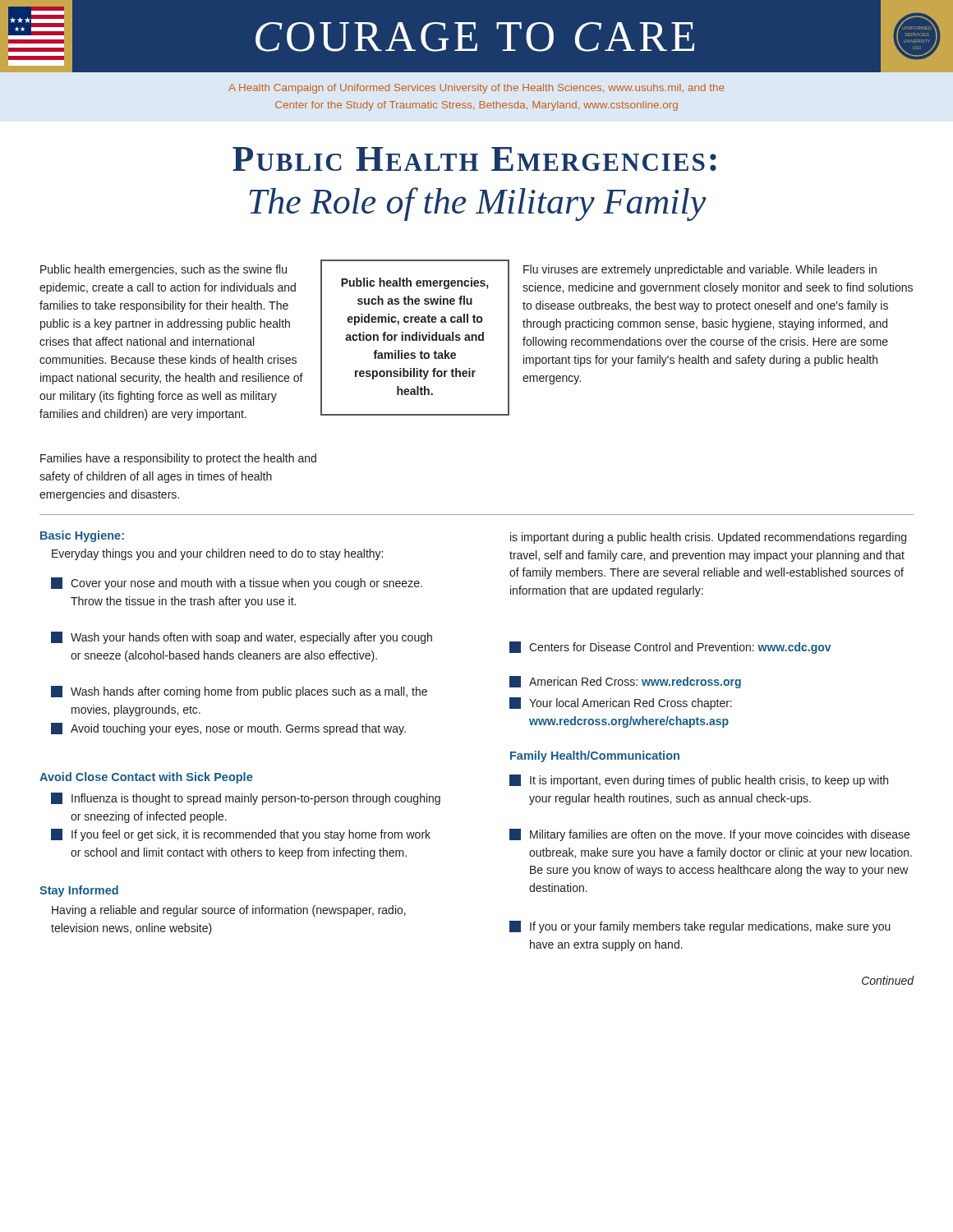Viewport: 953px width, 1232px height.
Task: Click on the text starting "Public Health Emergencies: The Role of"
Action: click(476, 181)
